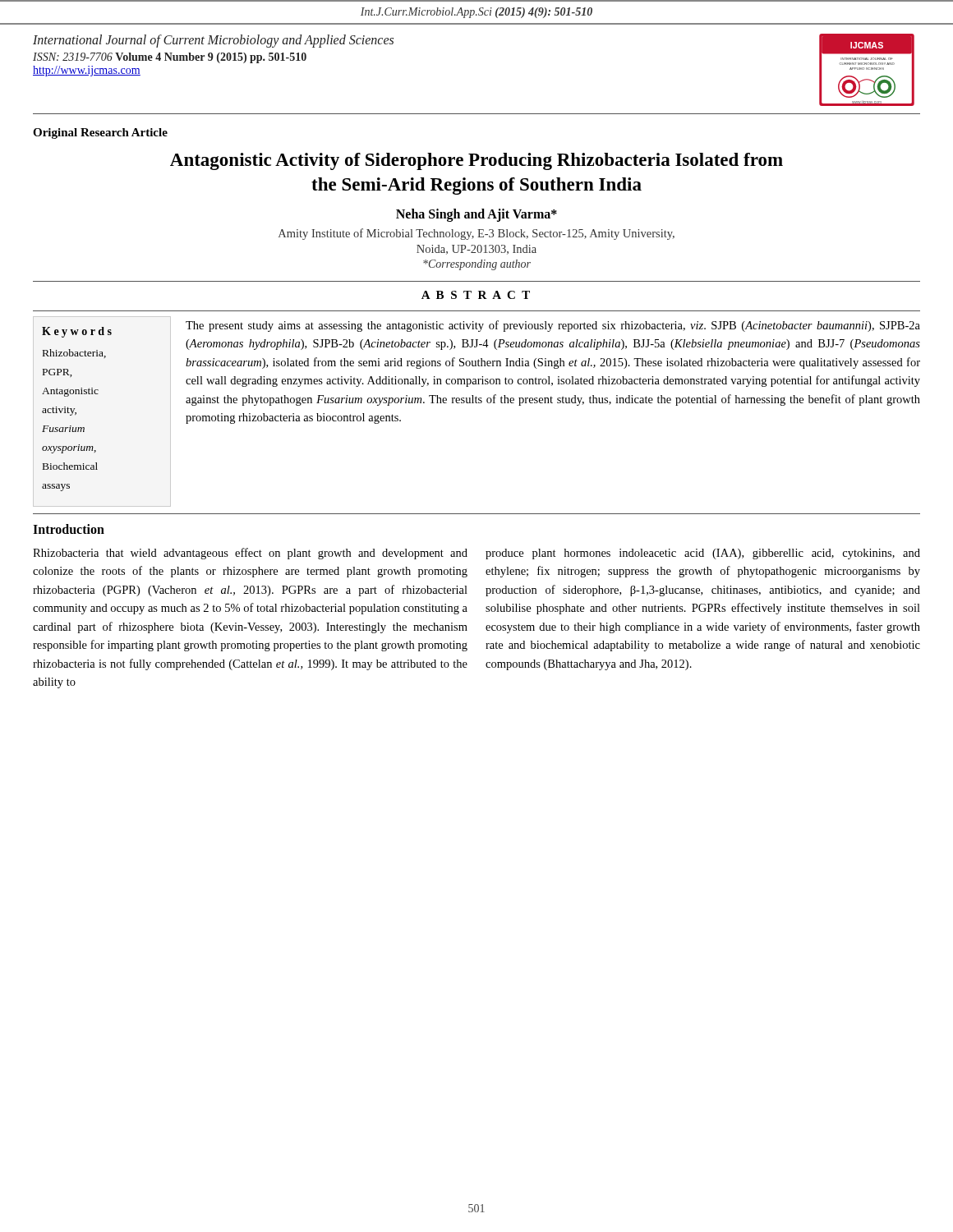Navigate to the passage starting "Amity Institute of Microbial Technology, E-3 Block, Sector-125,"
This screenshot has width=953, height=1232.
[x=476, y=233]
